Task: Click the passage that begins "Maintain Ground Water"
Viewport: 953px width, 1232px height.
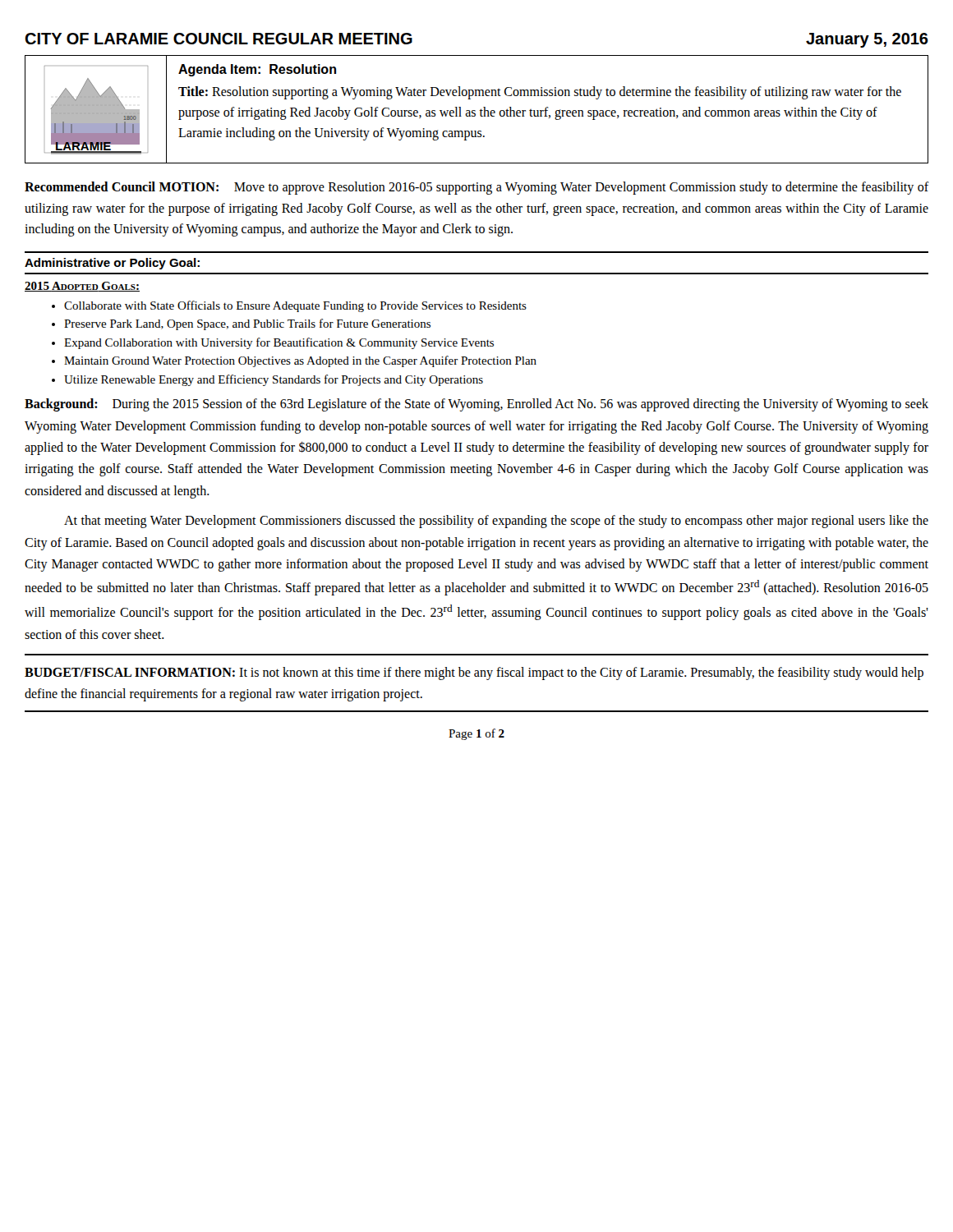Action: tap(300, 361)
